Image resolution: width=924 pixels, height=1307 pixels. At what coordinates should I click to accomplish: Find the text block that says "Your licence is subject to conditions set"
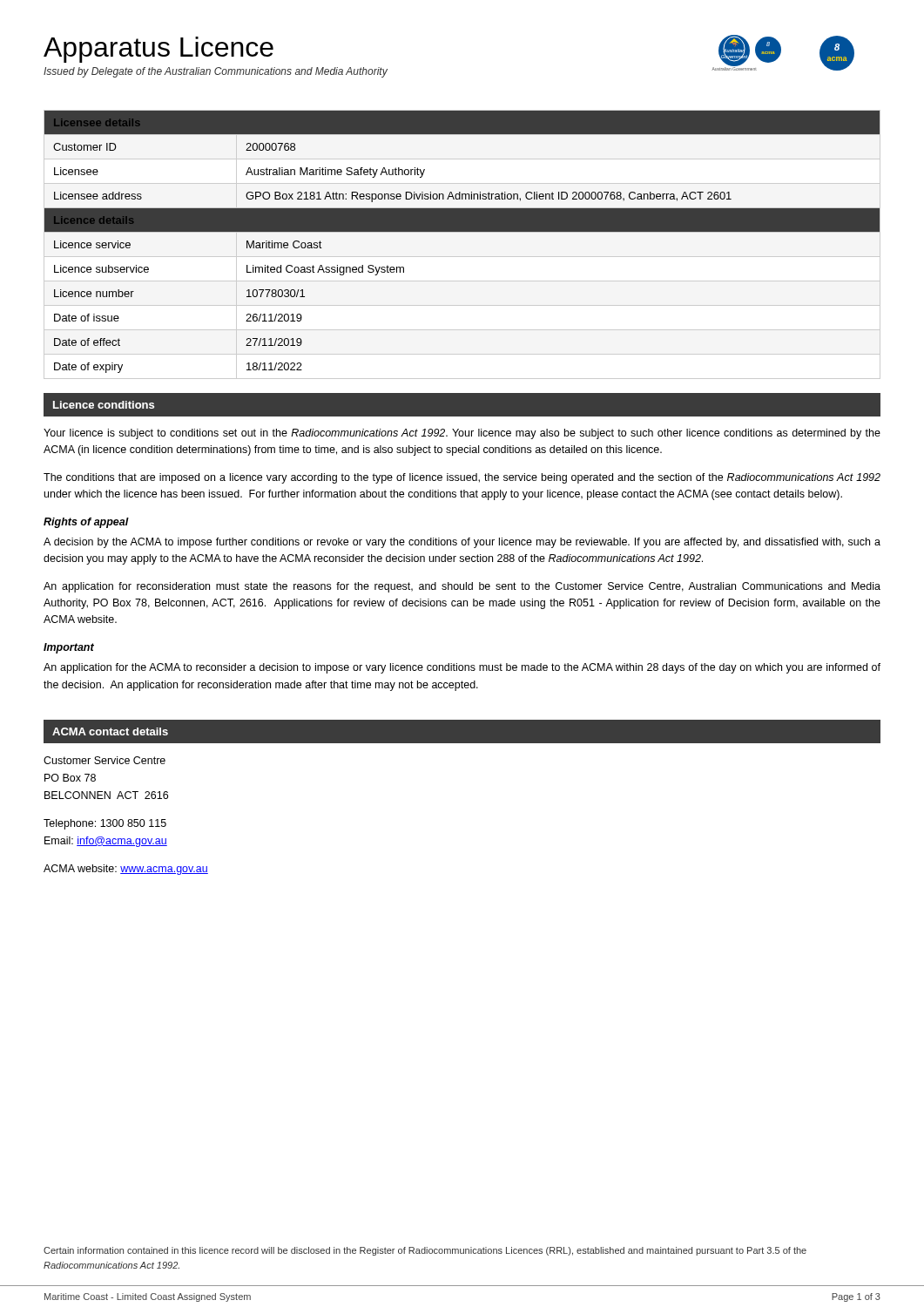click(462, 442)
